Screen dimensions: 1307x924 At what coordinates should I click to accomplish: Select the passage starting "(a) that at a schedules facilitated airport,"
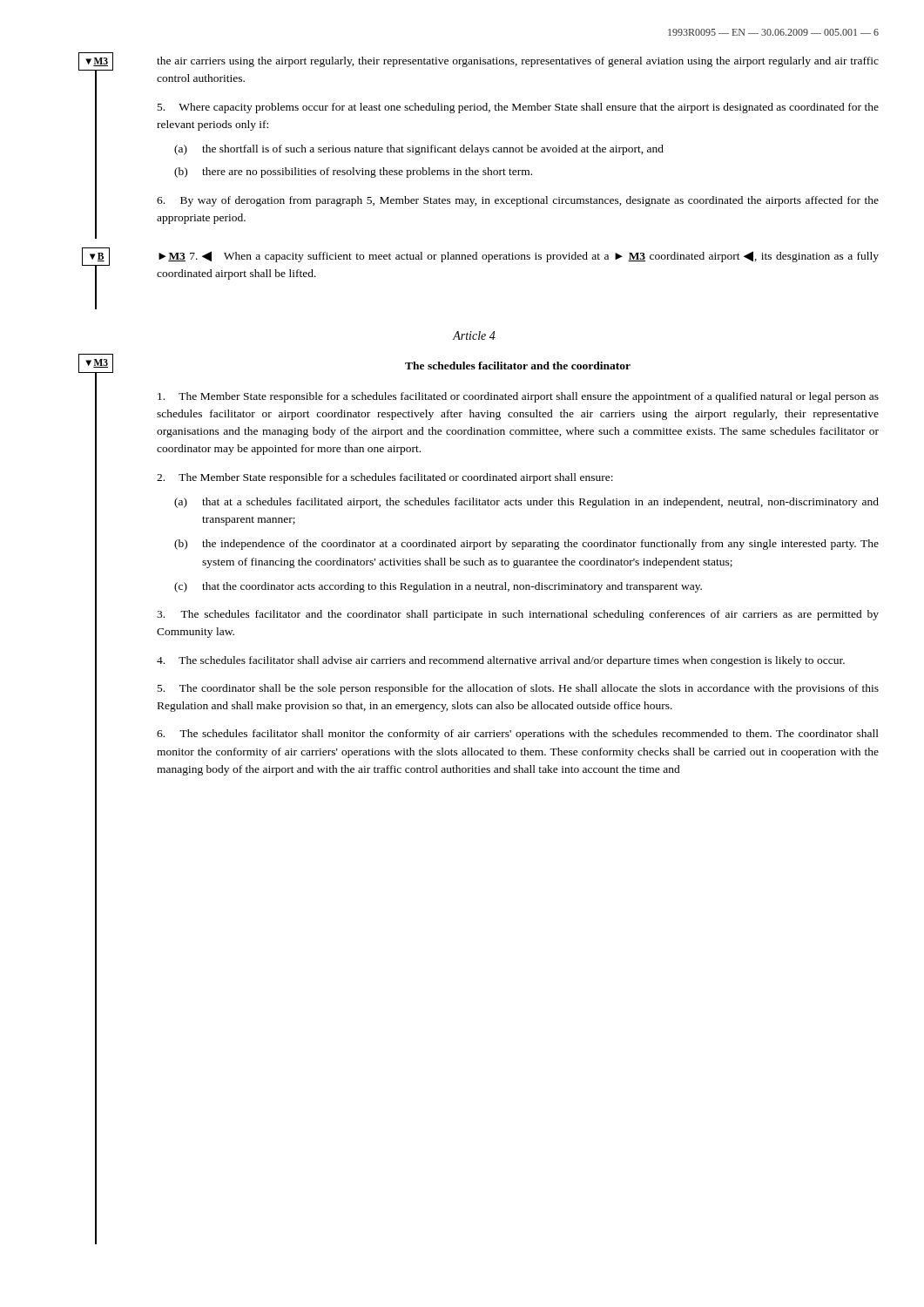click(x=526, y=511)
